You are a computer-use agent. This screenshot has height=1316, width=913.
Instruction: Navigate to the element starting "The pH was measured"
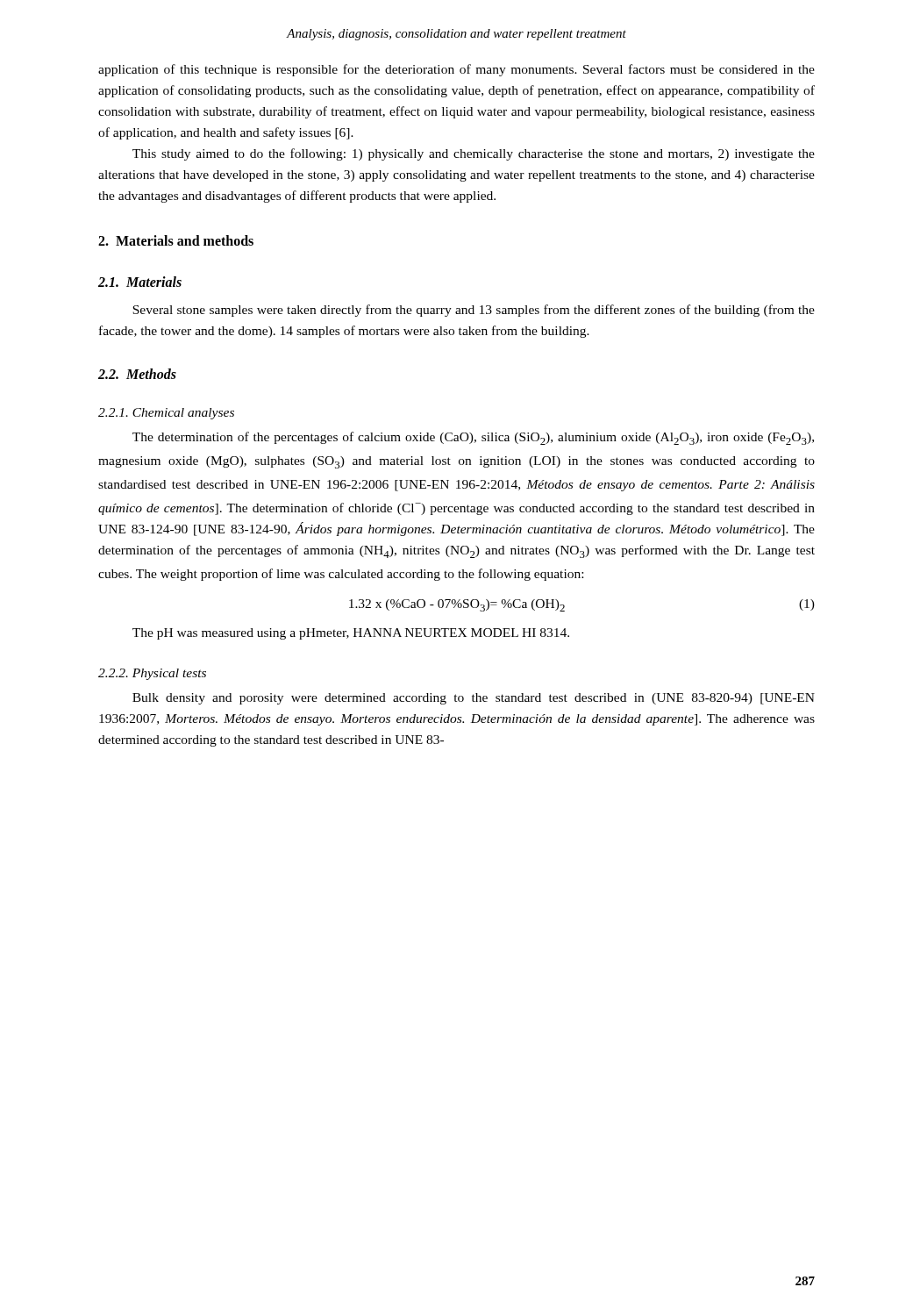point(351,632)
